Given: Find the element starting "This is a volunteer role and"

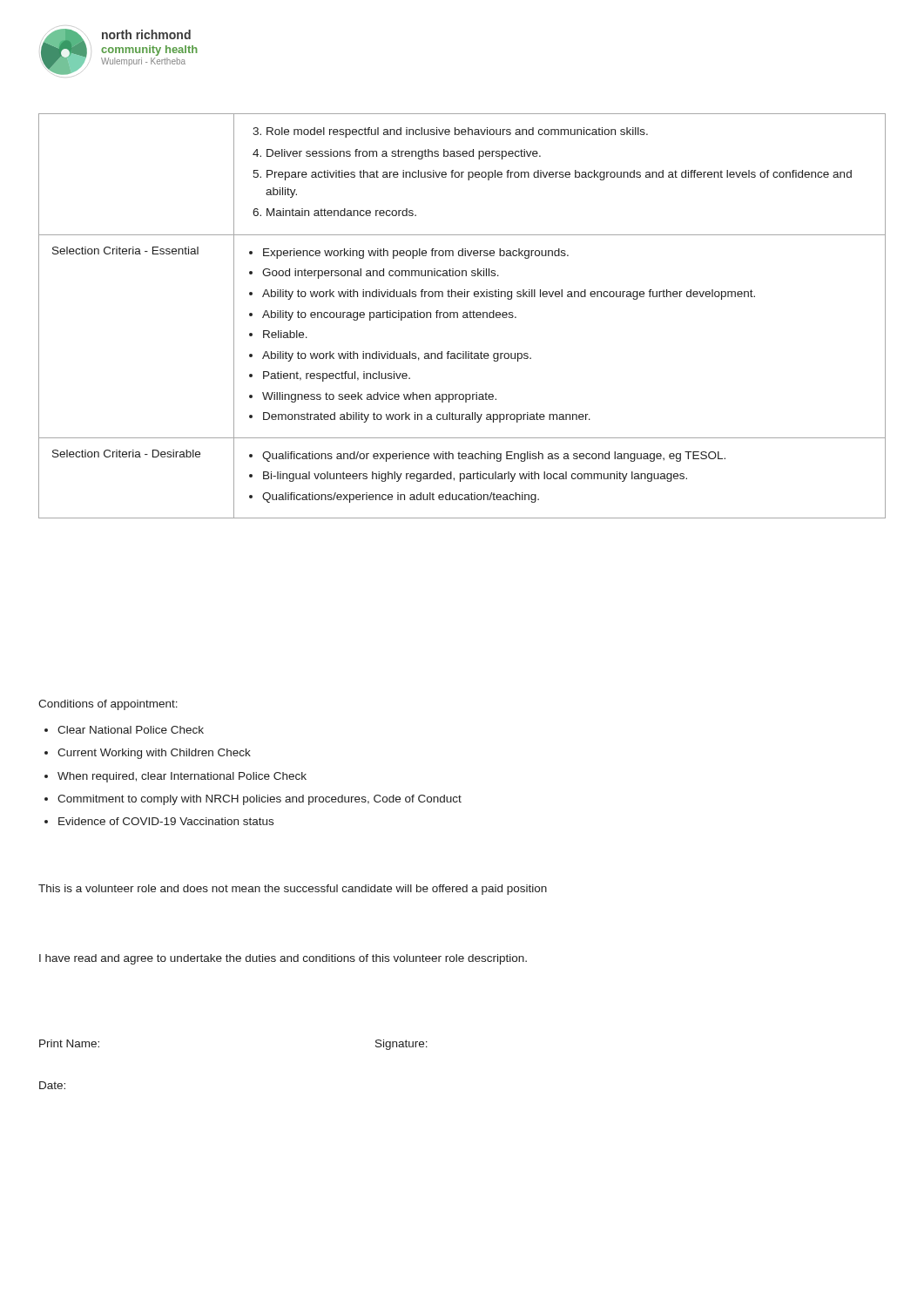Looking at the screenshot, I should point(293,888).
